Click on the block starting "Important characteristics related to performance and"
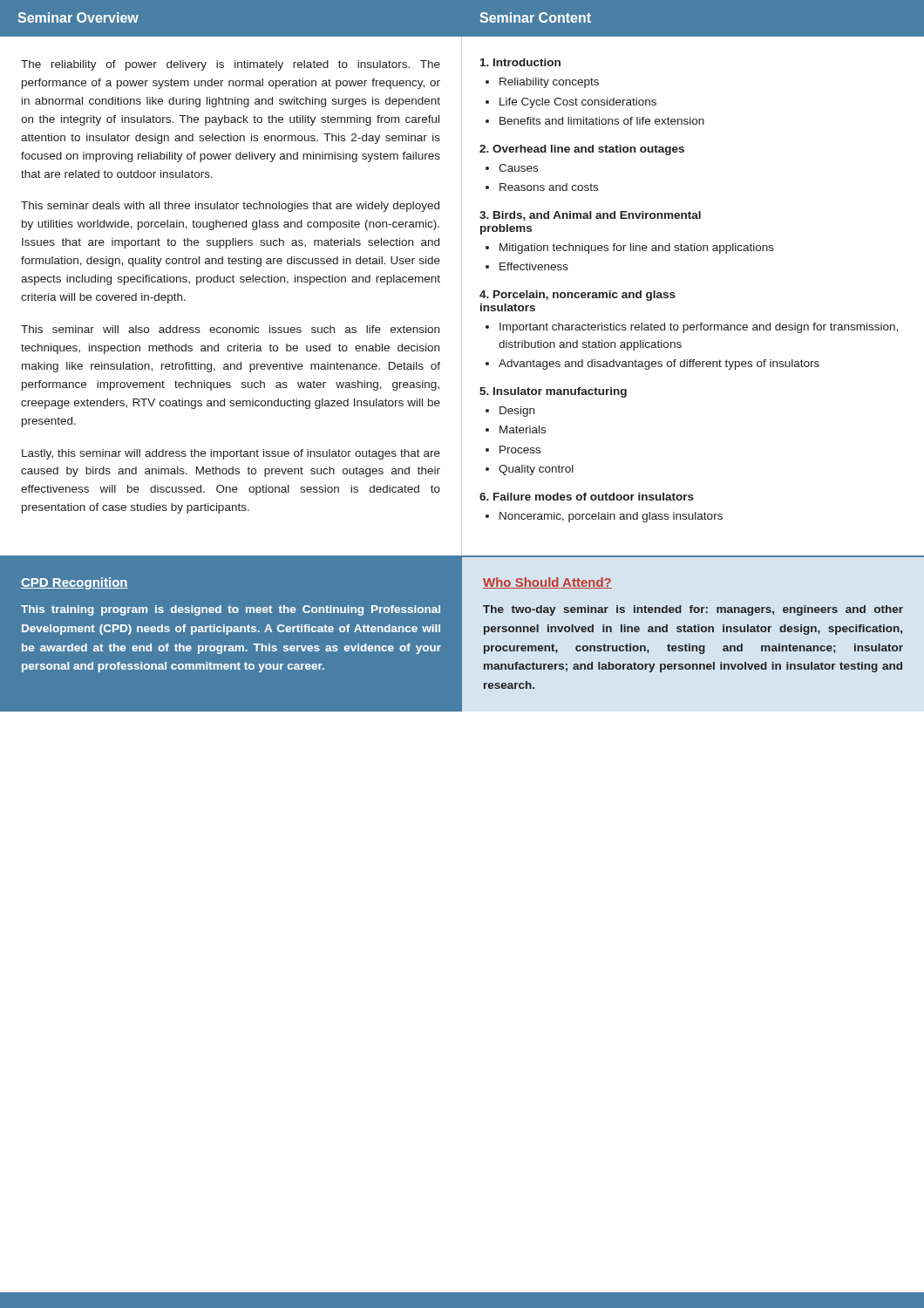The height and width of the screenshot is (1308, 924). tap(699, 335)
